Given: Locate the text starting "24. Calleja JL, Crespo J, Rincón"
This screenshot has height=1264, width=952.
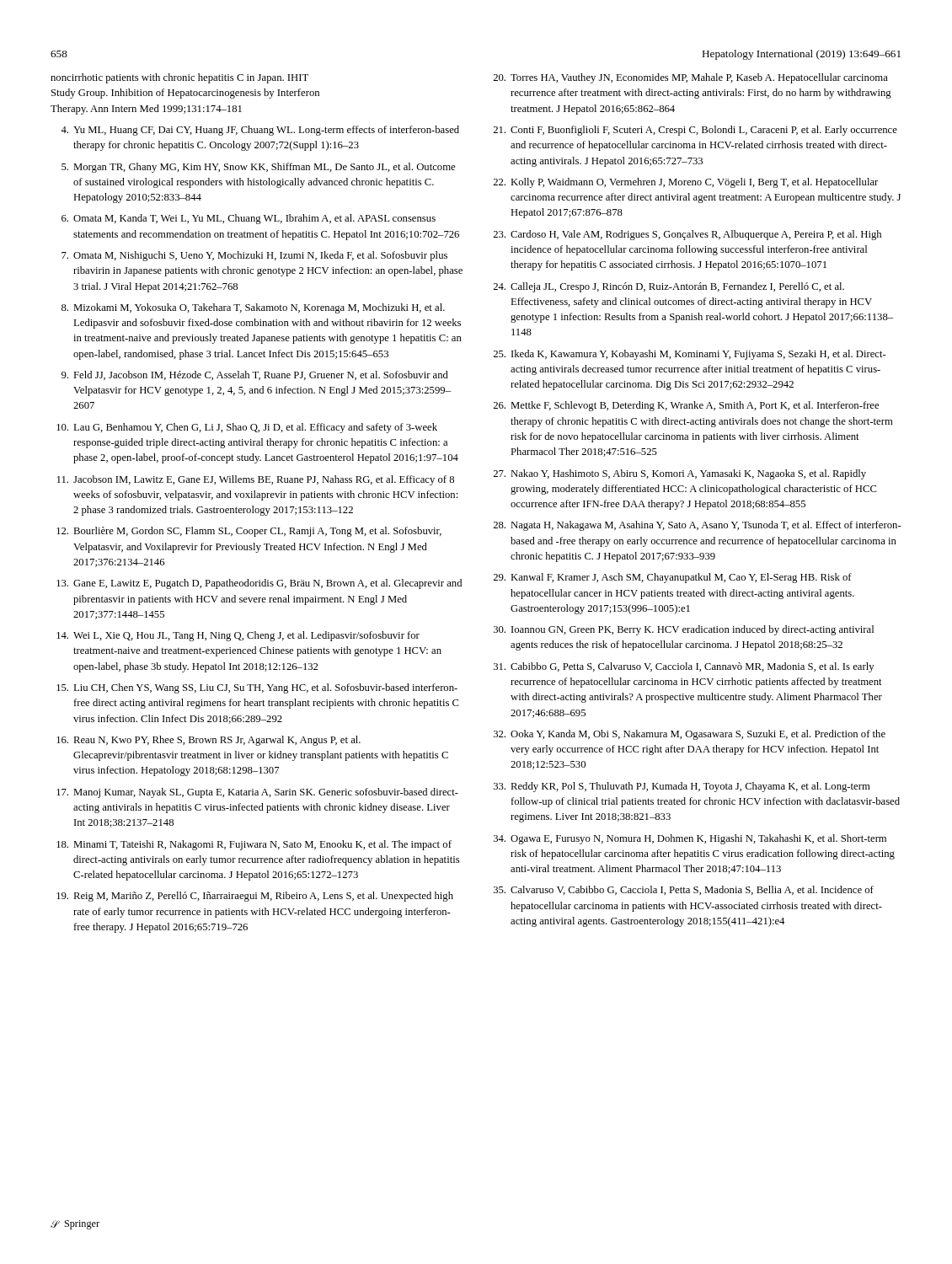Looking at the screenshot, I should 695,309.
